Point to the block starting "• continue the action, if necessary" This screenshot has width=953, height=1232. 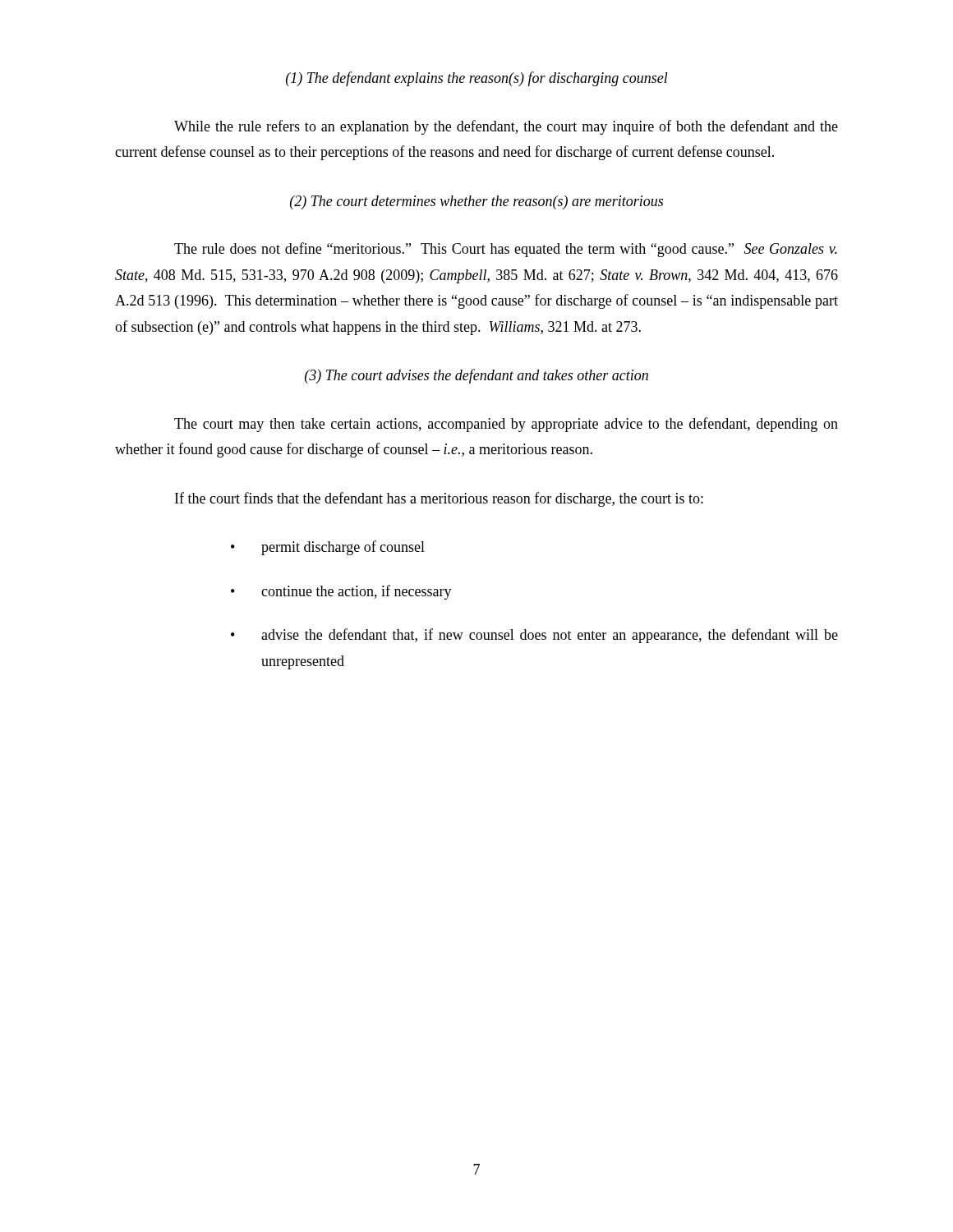341,592
